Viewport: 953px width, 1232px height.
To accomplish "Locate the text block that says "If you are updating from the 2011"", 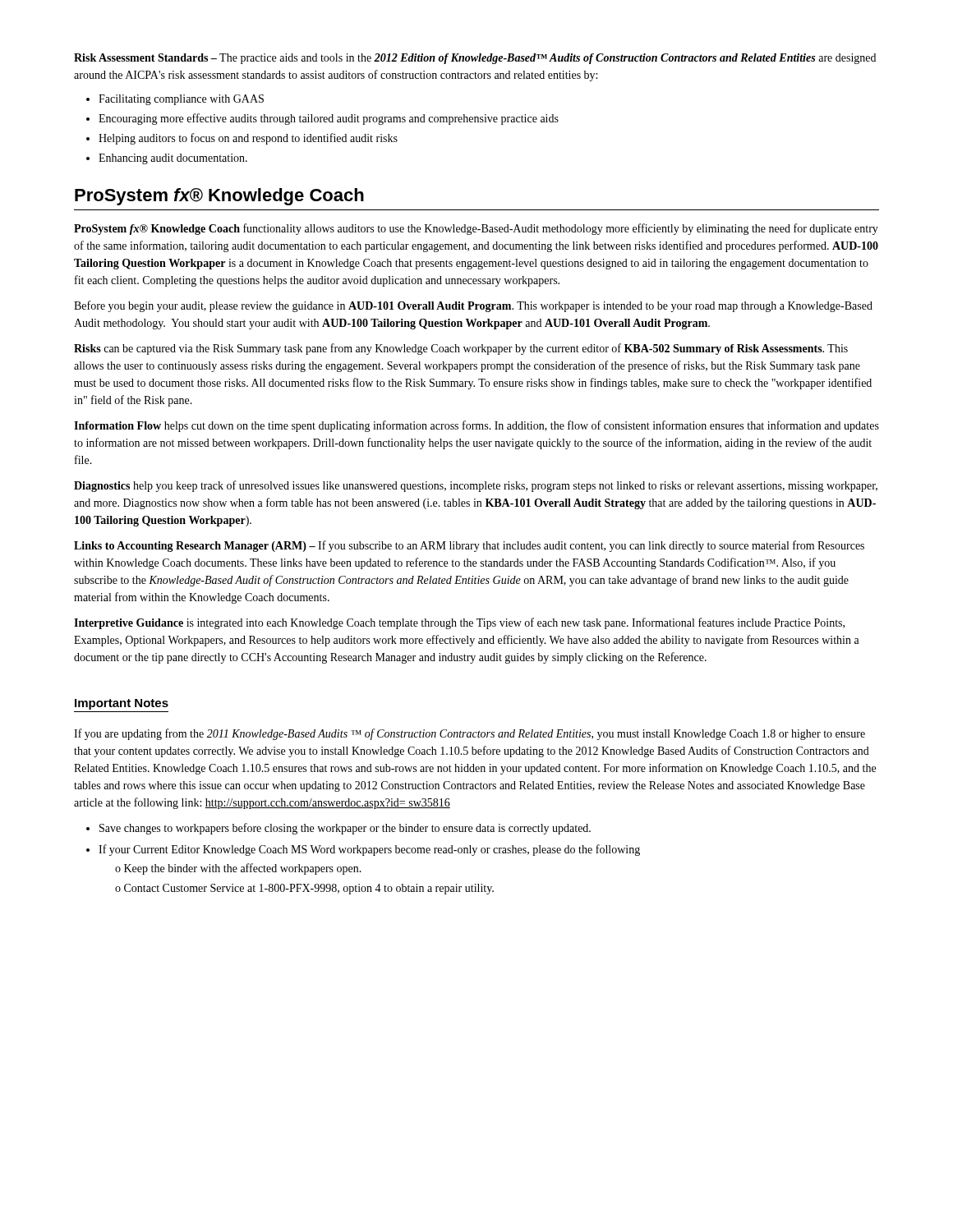I will pyautogui.click(x=475, y=768).
